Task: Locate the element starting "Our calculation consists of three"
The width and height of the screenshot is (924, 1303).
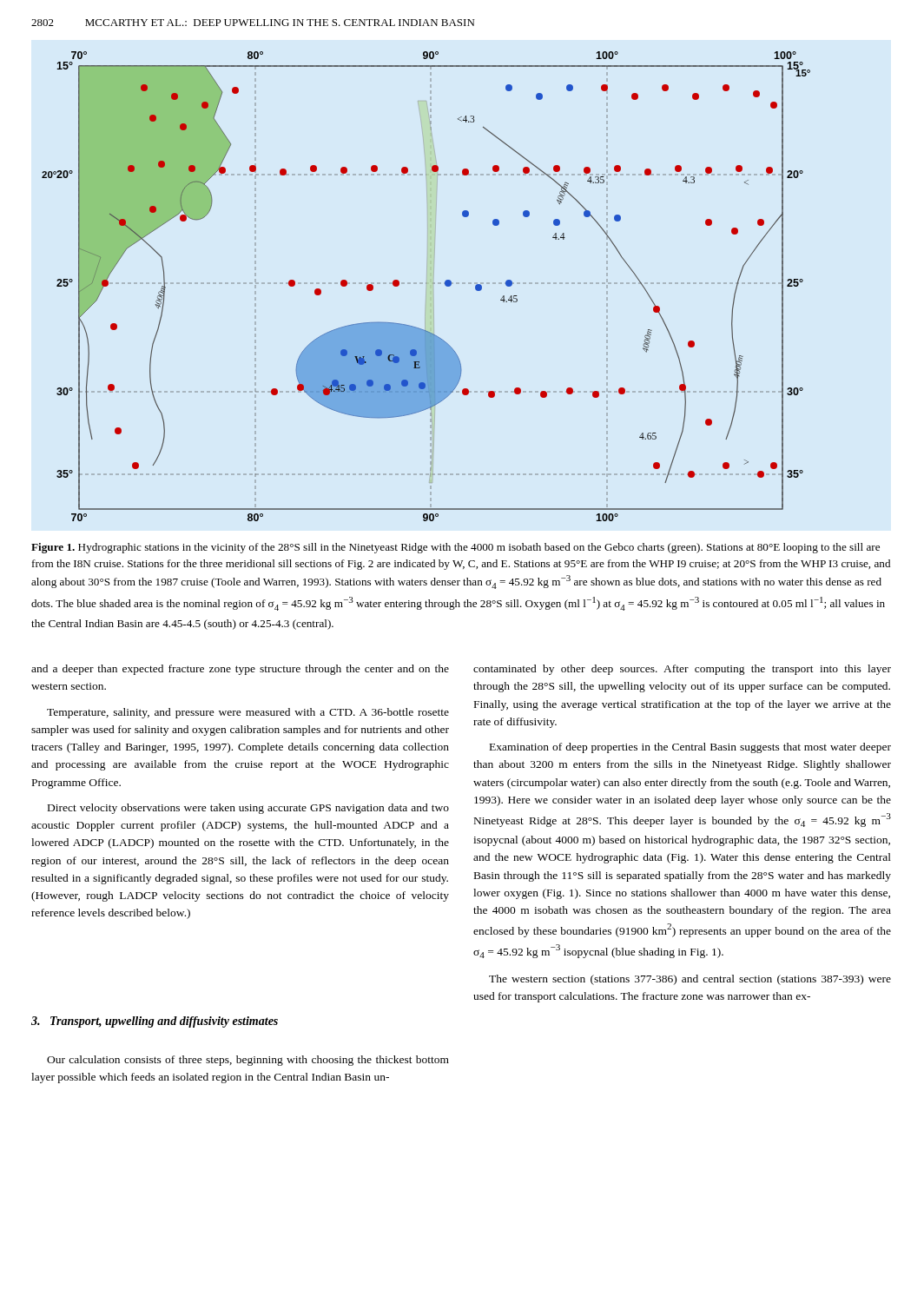Action: [240, 1069]
